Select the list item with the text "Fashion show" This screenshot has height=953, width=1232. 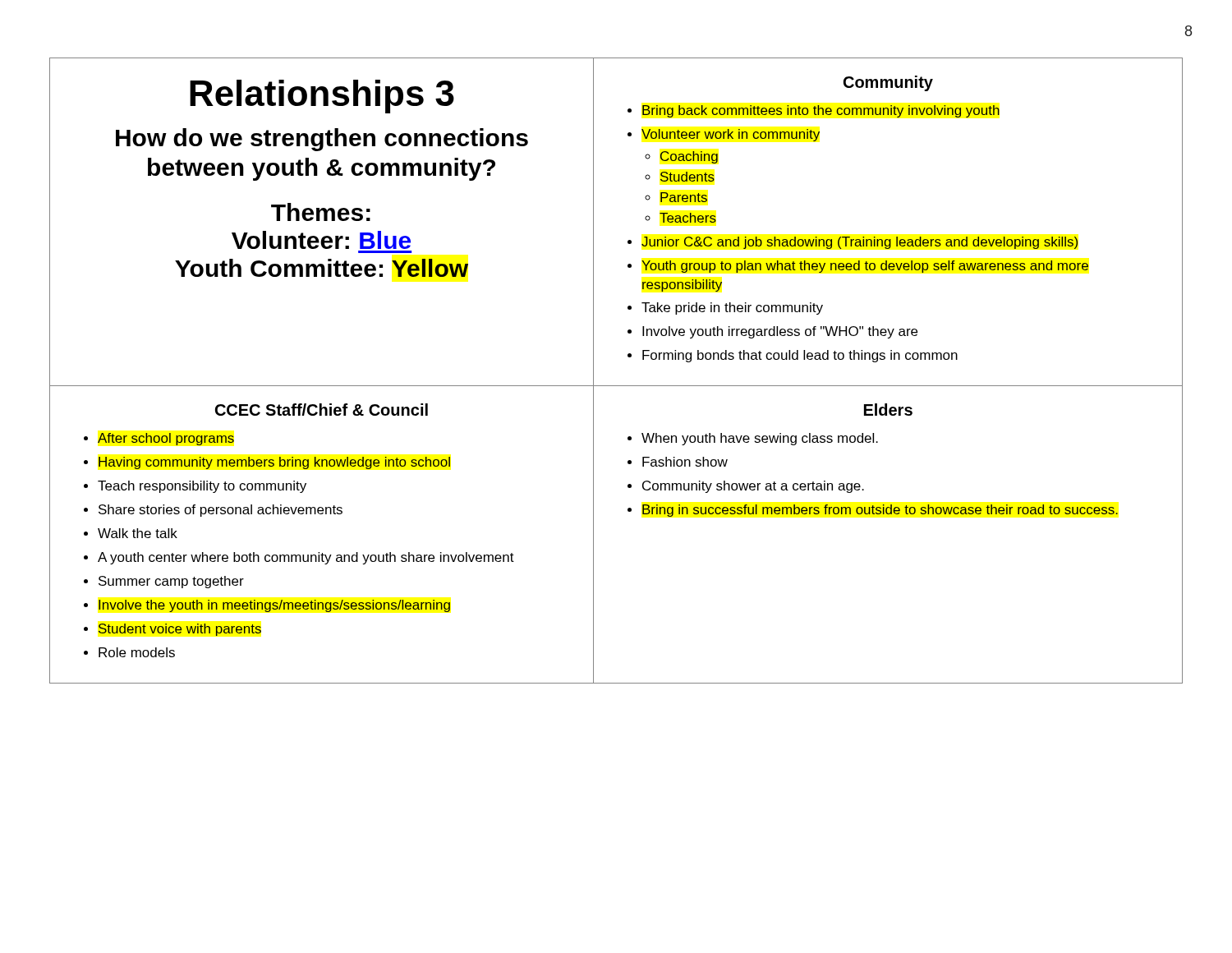684,462
